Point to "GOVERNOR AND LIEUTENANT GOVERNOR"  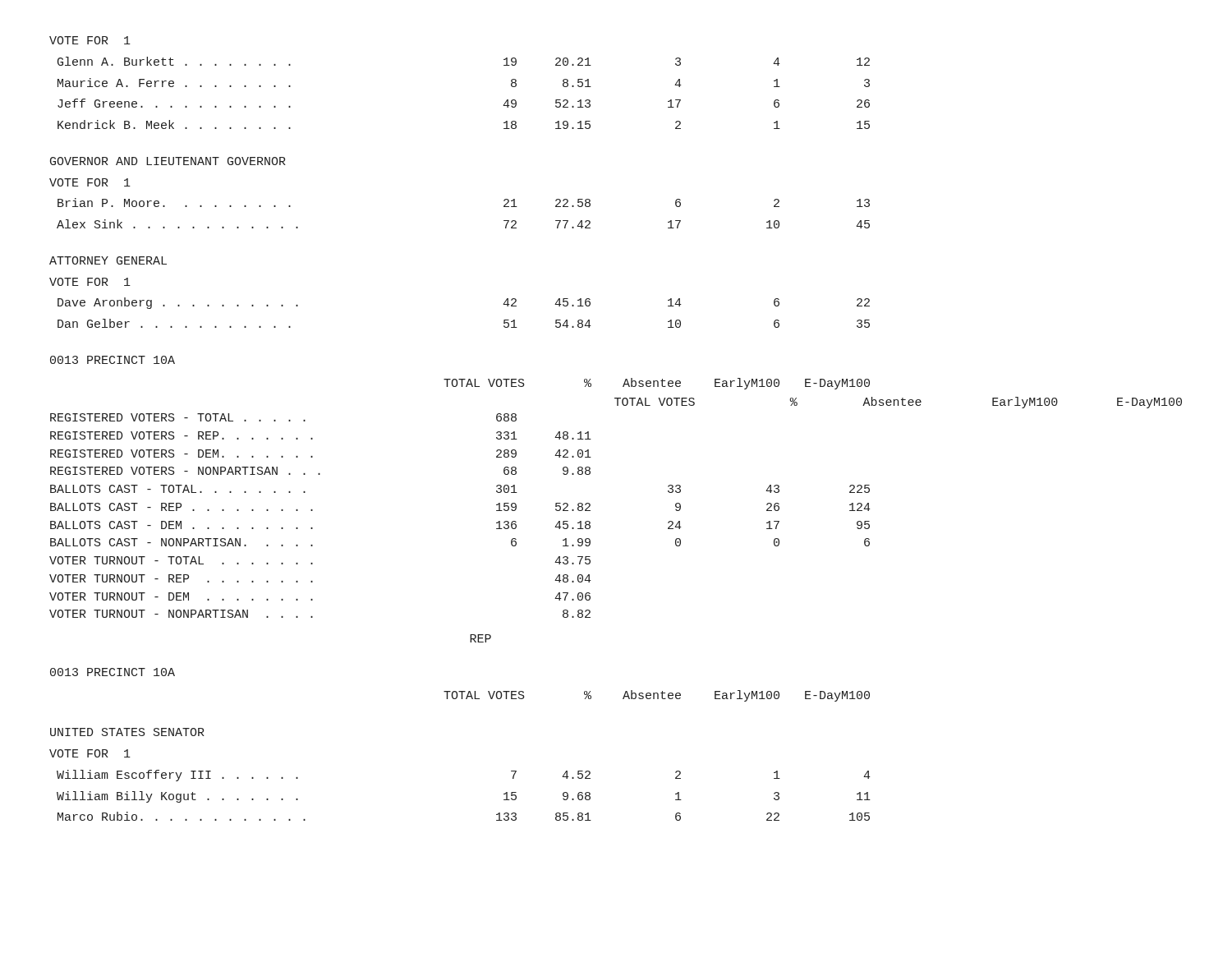pos(168,161)
